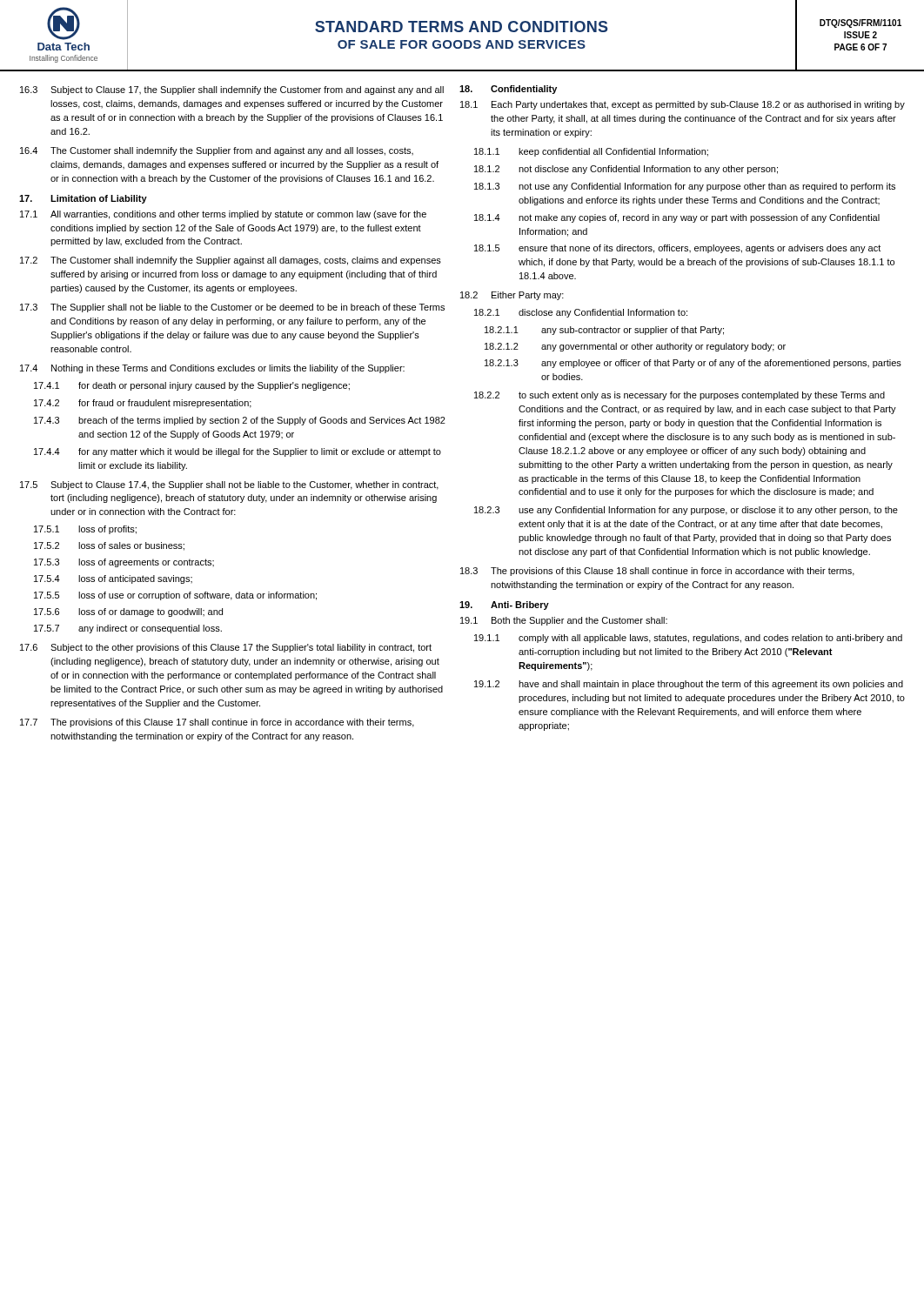Point to "17.5.1 loss of profits;"
This screenshot has height=1305, width=924.
click(85, 530)
